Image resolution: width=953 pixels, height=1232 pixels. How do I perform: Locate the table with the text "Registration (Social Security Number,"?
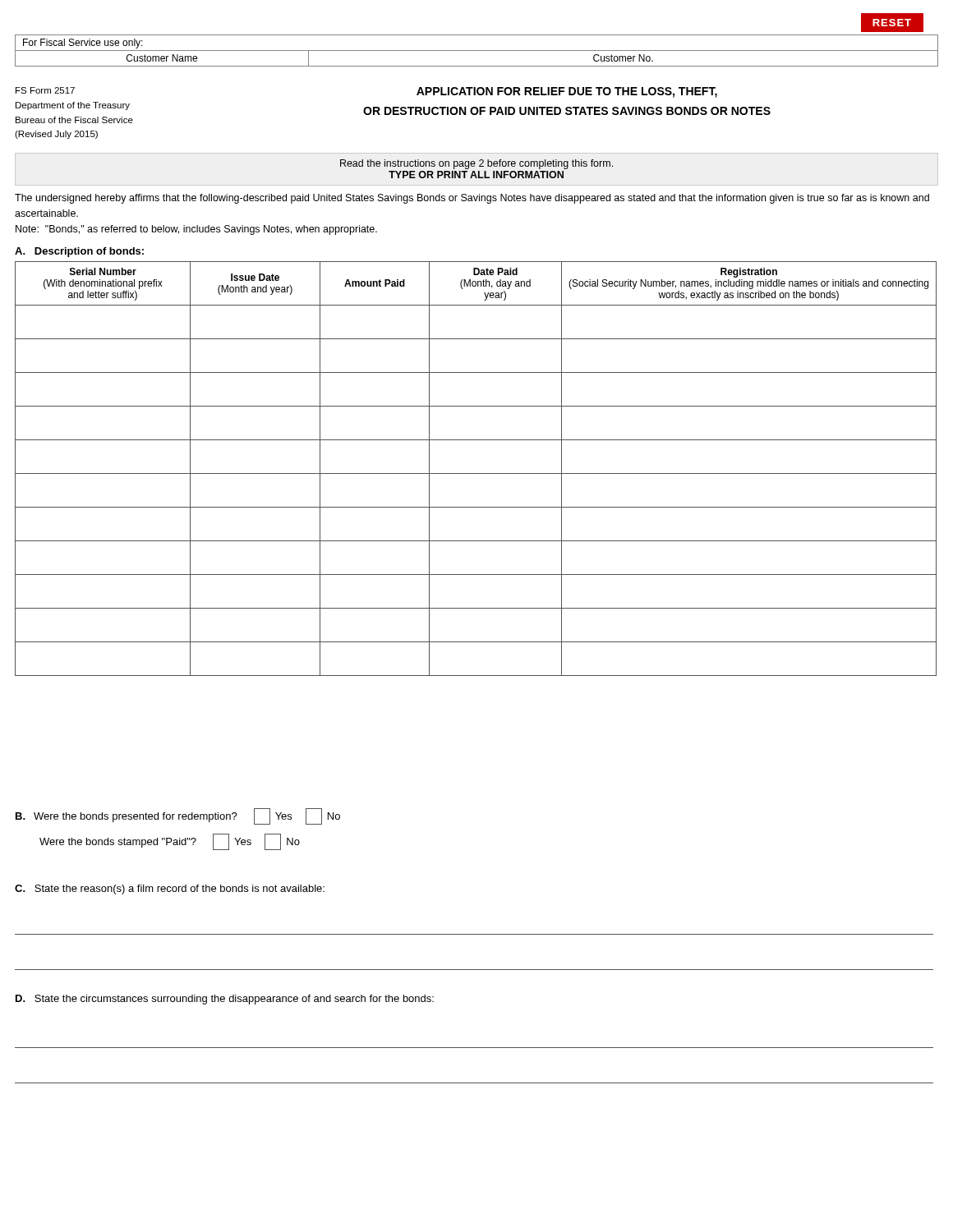tap(476, 469)
